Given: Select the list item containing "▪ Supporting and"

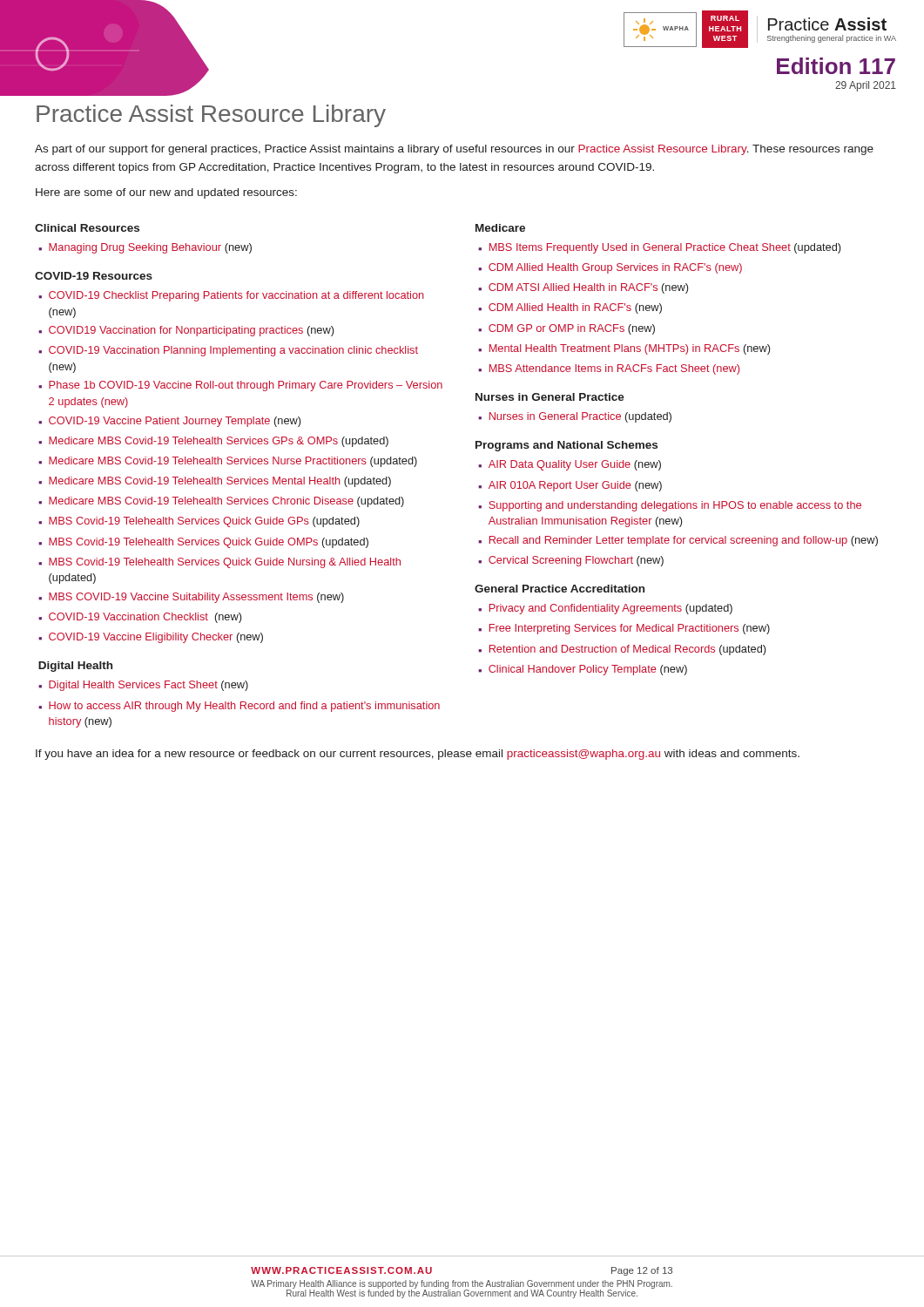Looking at the screenshot, I should coord(684,513).
